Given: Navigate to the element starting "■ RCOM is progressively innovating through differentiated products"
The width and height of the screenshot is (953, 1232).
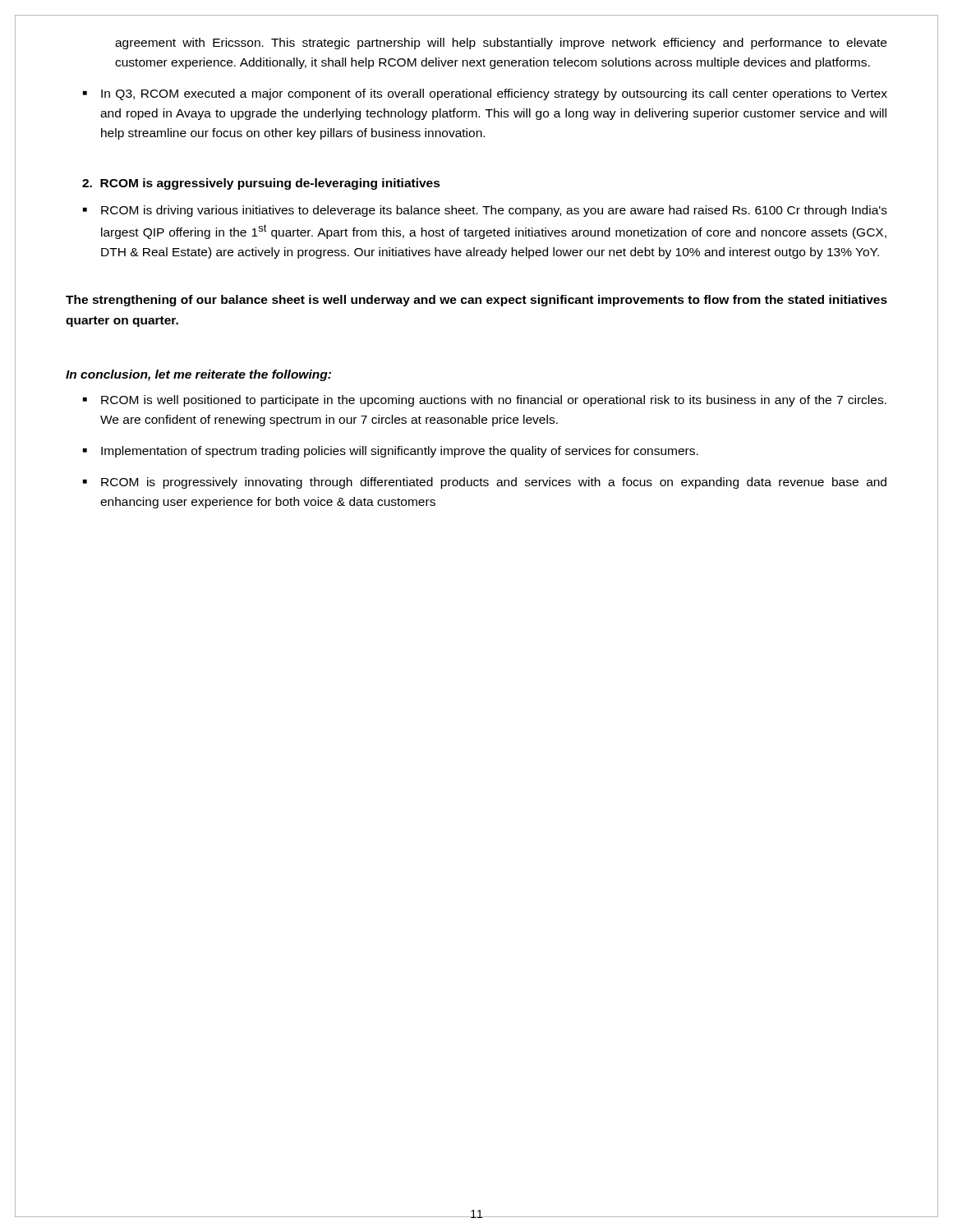Looking at the screenshot, I should coord(485,492).
